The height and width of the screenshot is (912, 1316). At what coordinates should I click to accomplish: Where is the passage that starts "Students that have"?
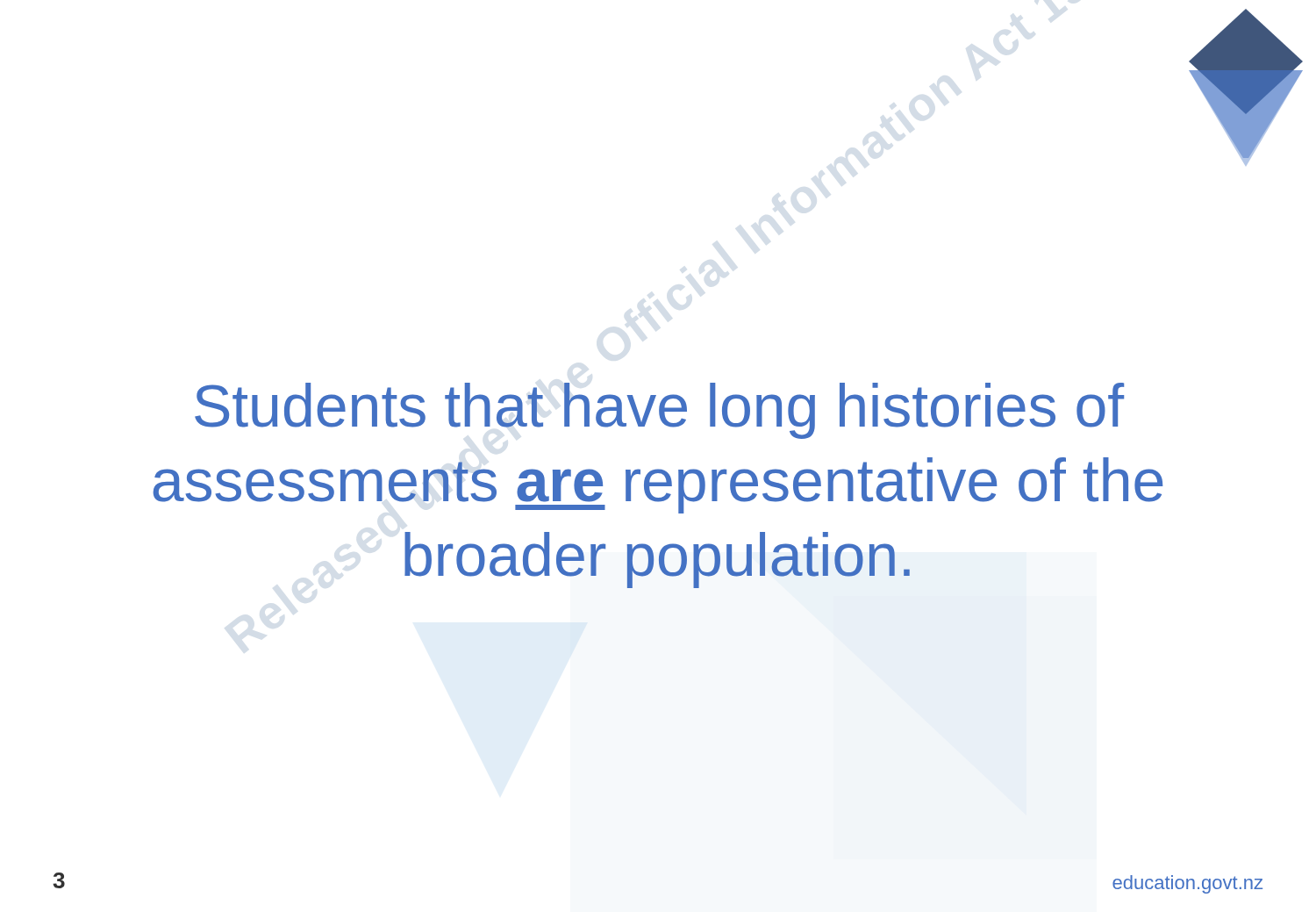(x=658, y=480)
